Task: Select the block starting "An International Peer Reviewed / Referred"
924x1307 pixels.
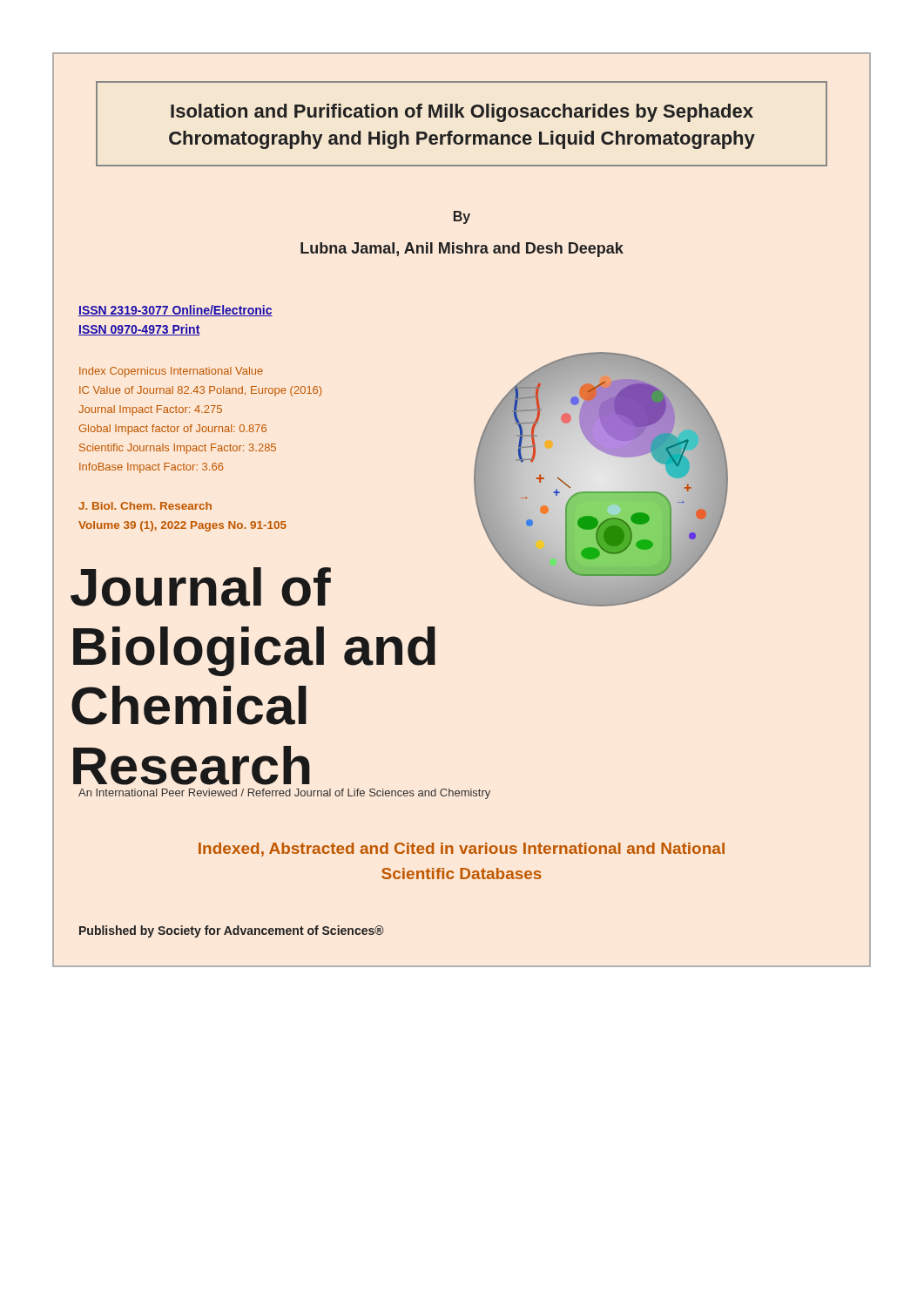Action: [284, 792]
